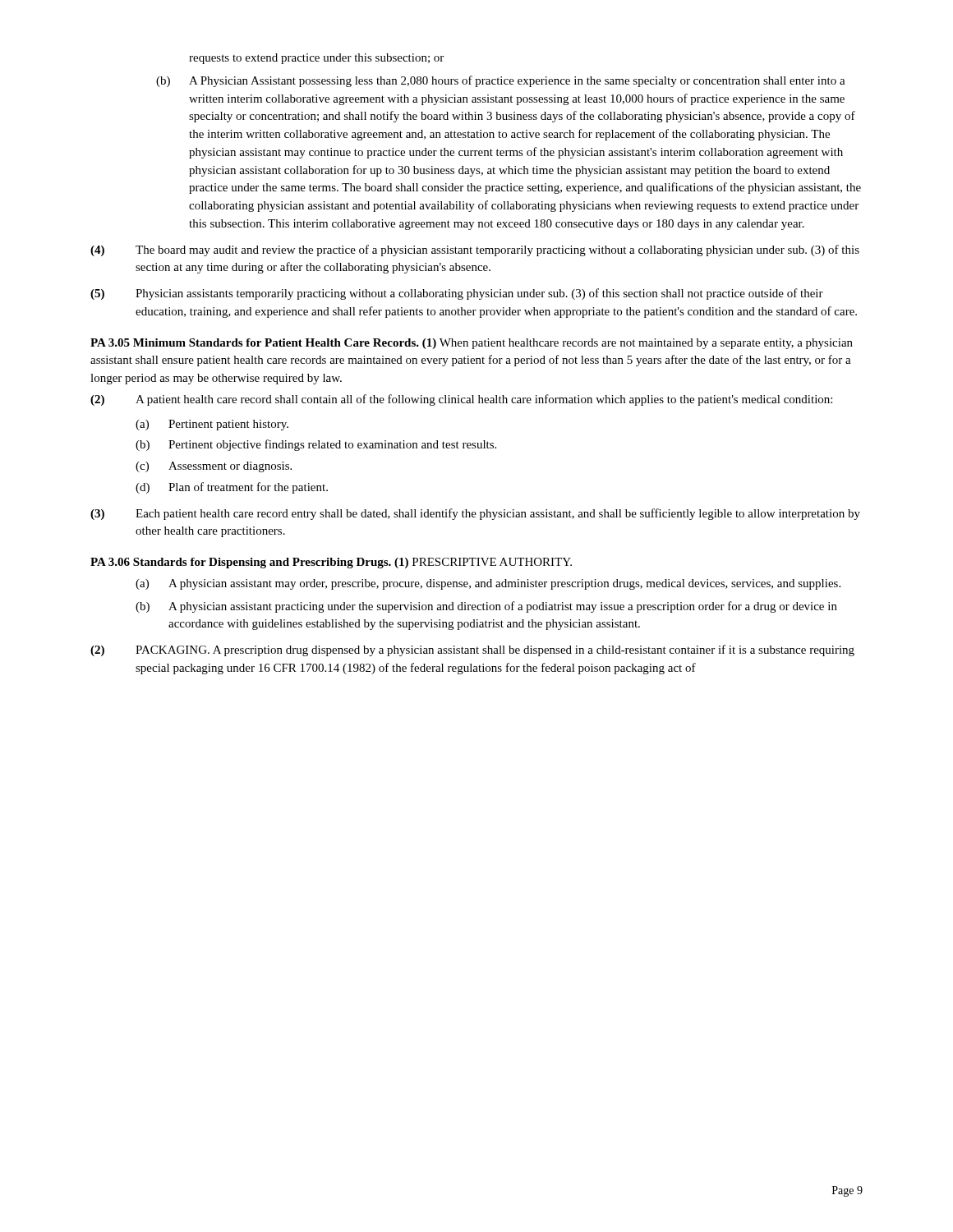Point to the block starting "PA 3.06 Standards for Dispensing and Prescribing Drugs."

point(331,562)
